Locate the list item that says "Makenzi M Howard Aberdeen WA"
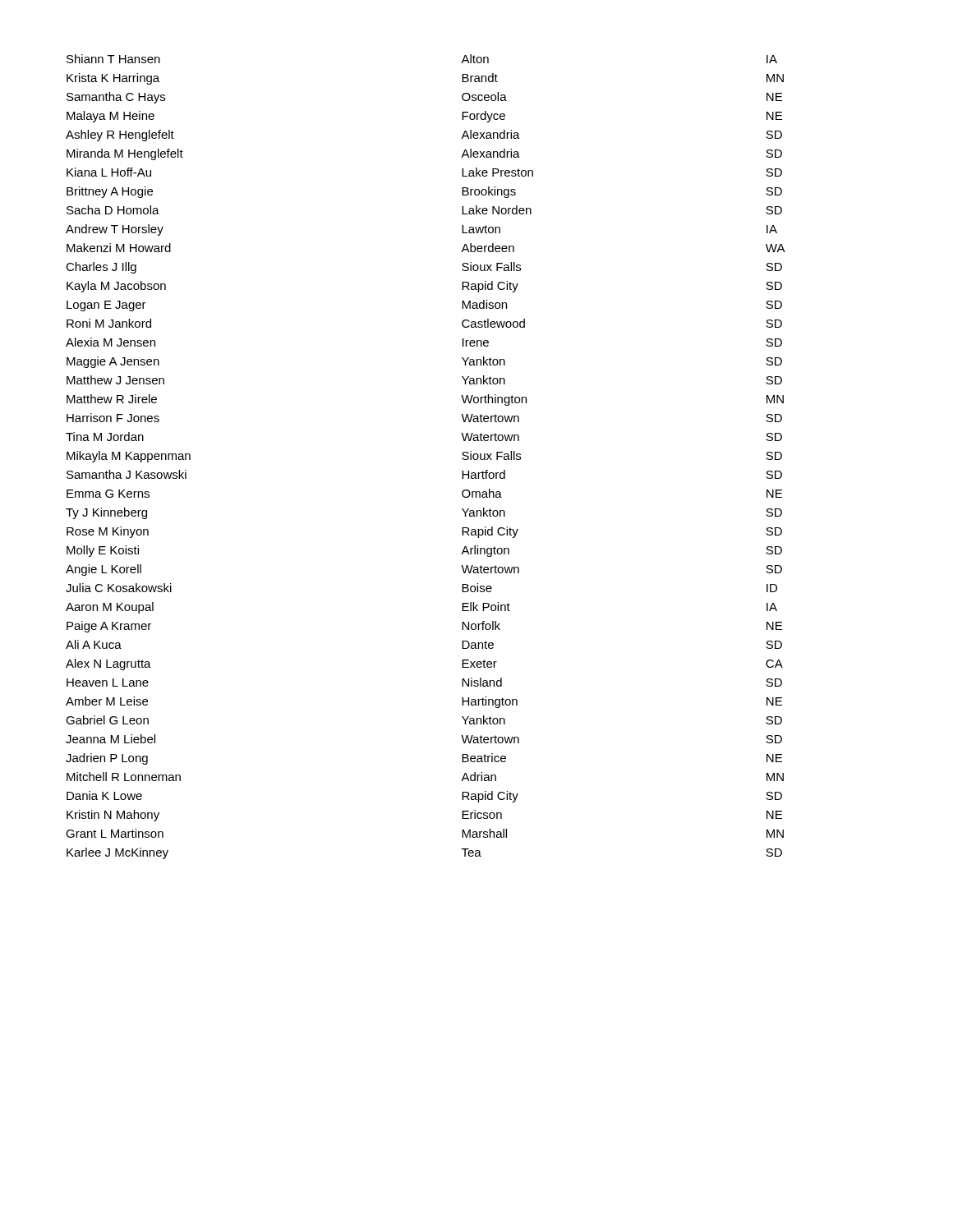This screenshot has width=953, height=1232. tap(476, 248)
